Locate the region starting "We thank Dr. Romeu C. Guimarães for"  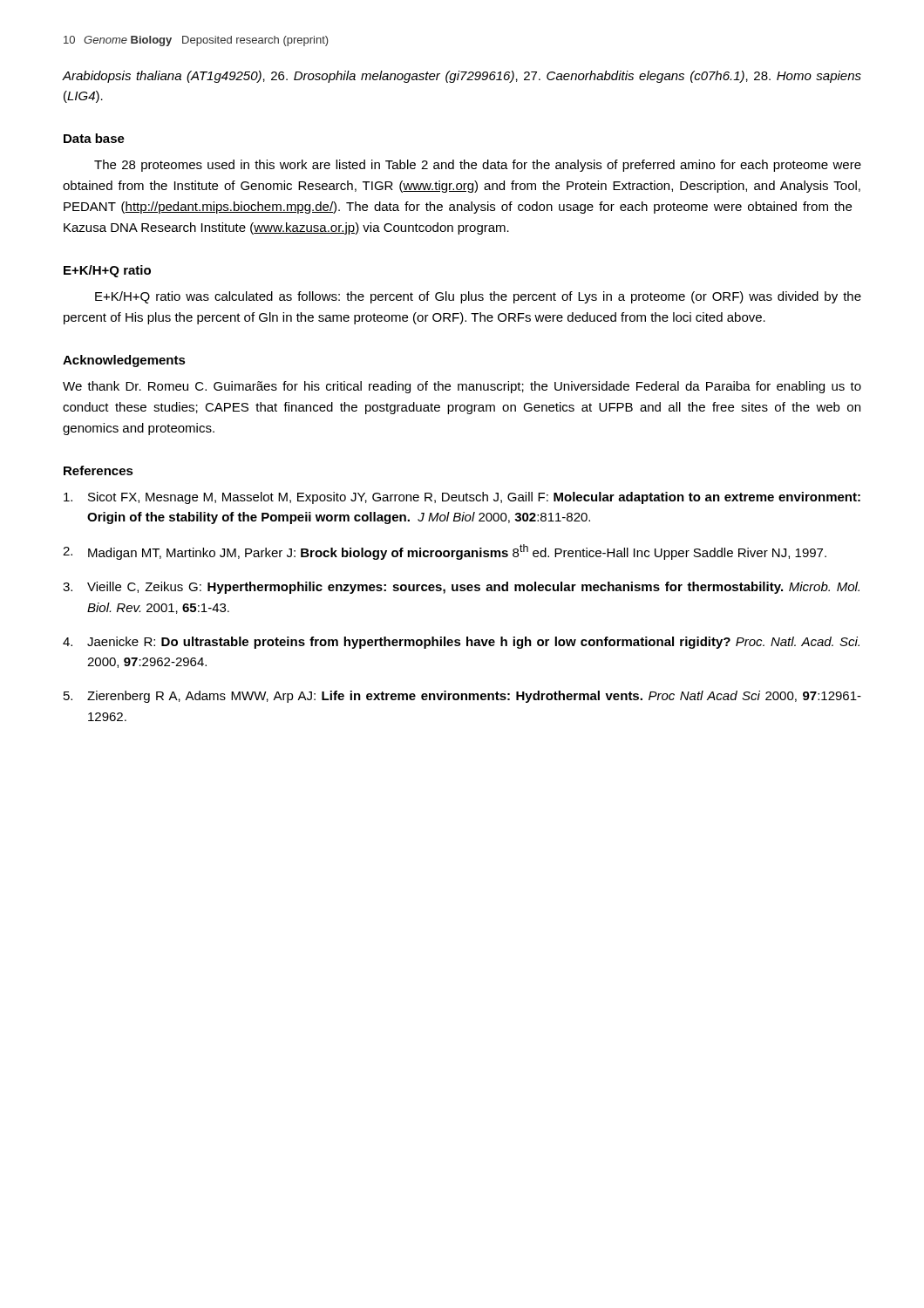[462, 406]
